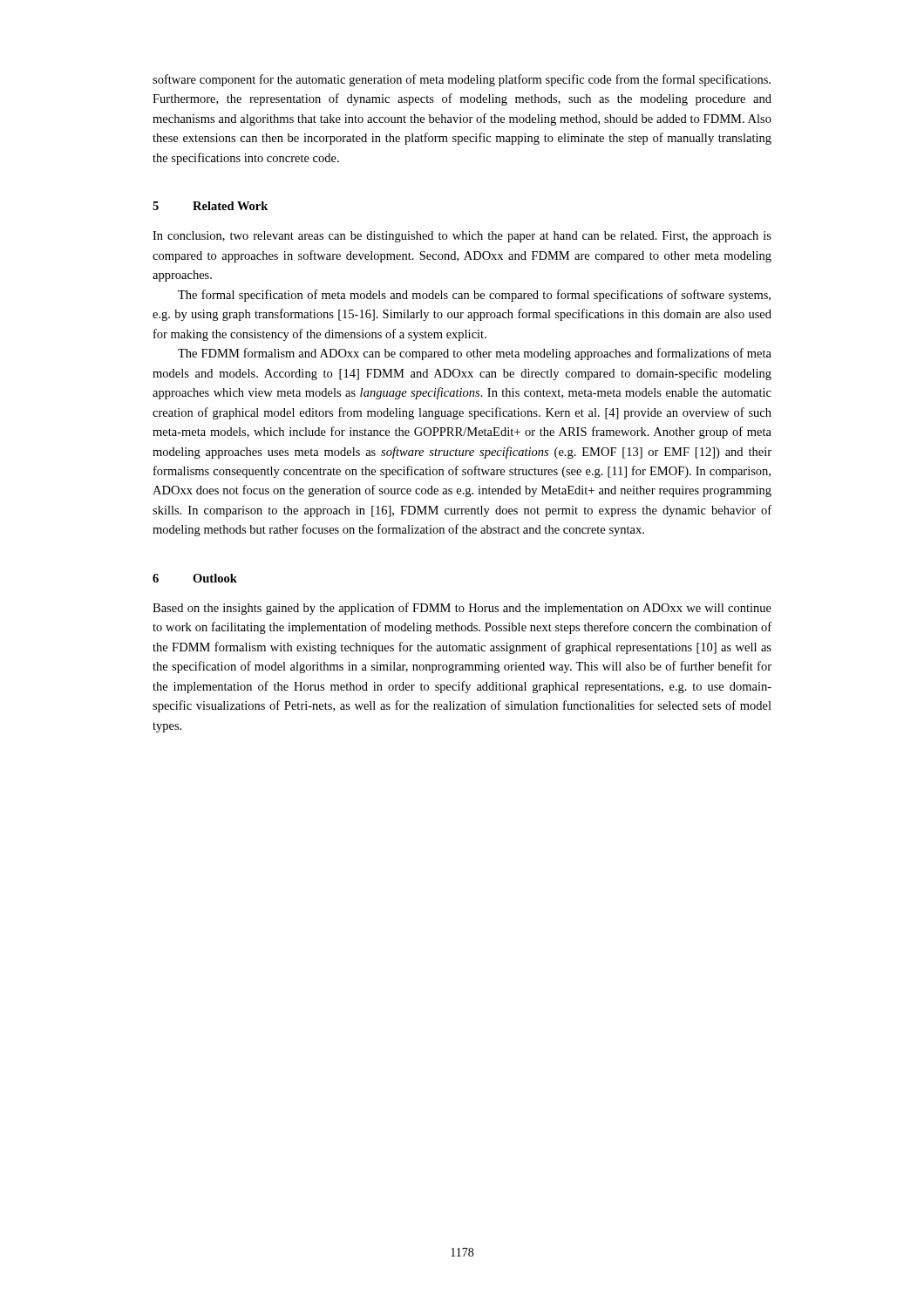The image size is (924, 1308).
Task: Locate the text block starting "Based on the insights"
Action: coord(462,667)
